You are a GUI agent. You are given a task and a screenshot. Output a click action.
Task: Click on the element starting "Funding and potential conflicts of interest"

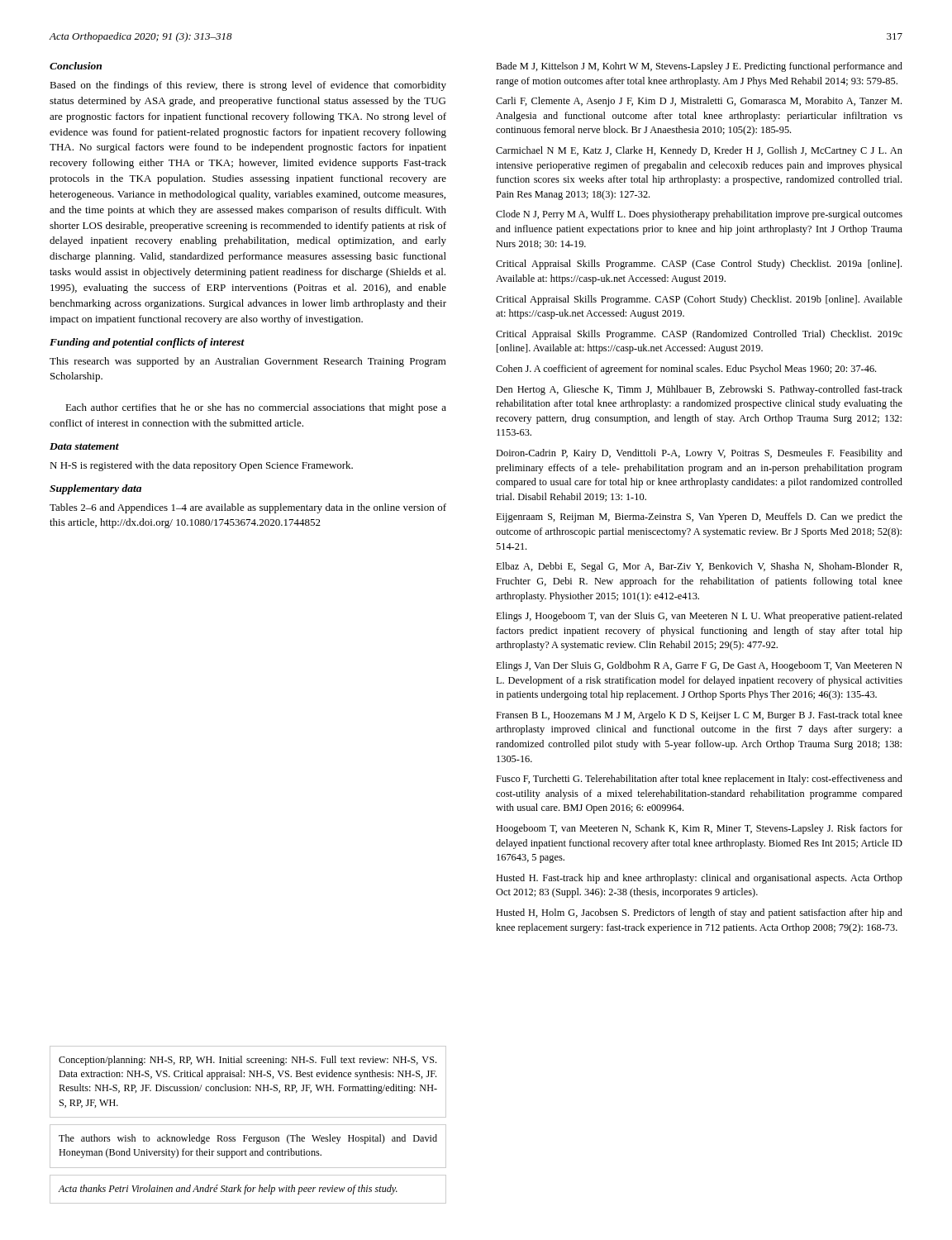(147, 341)
